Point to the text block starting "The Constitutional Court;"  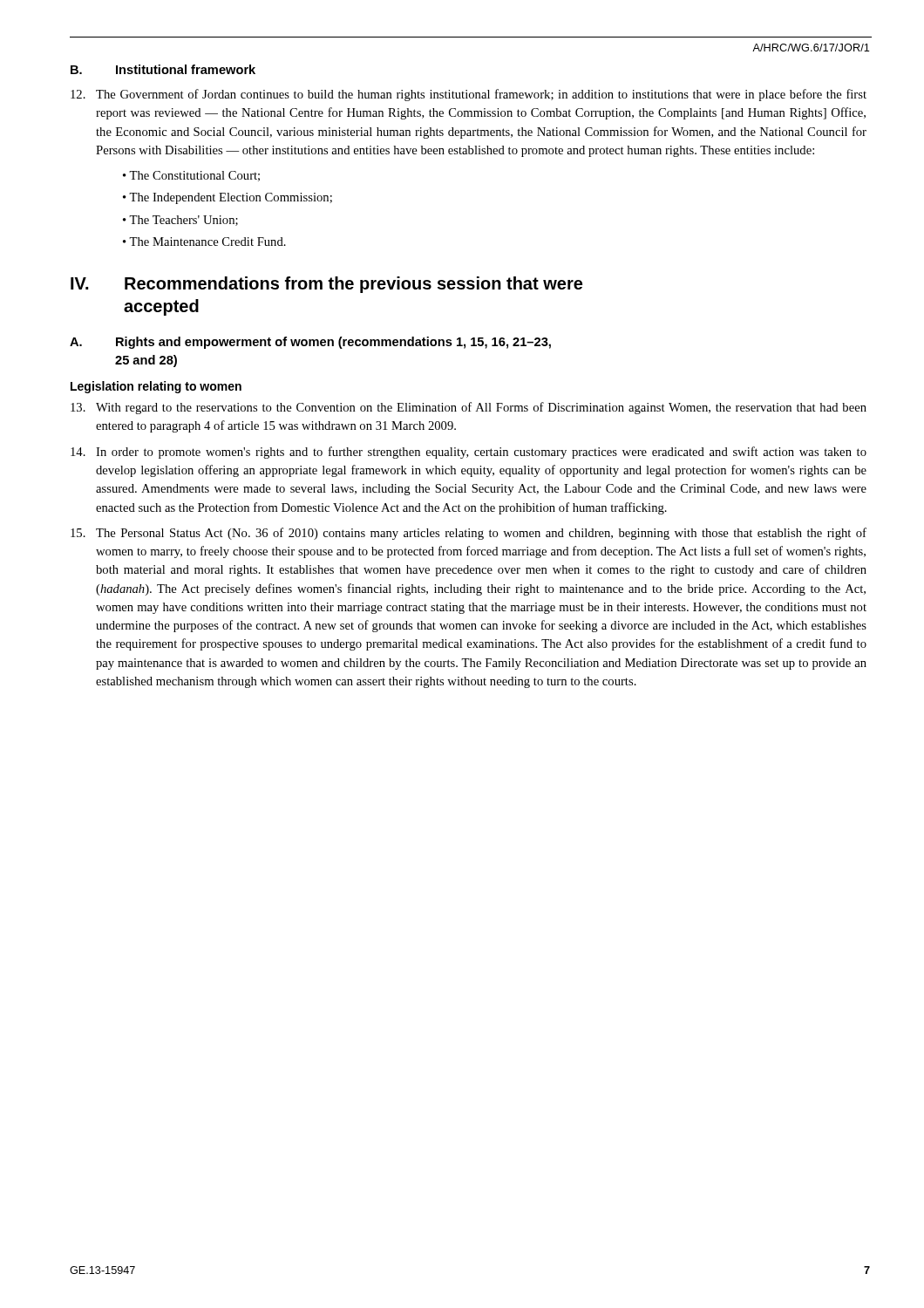pos(195,175)
